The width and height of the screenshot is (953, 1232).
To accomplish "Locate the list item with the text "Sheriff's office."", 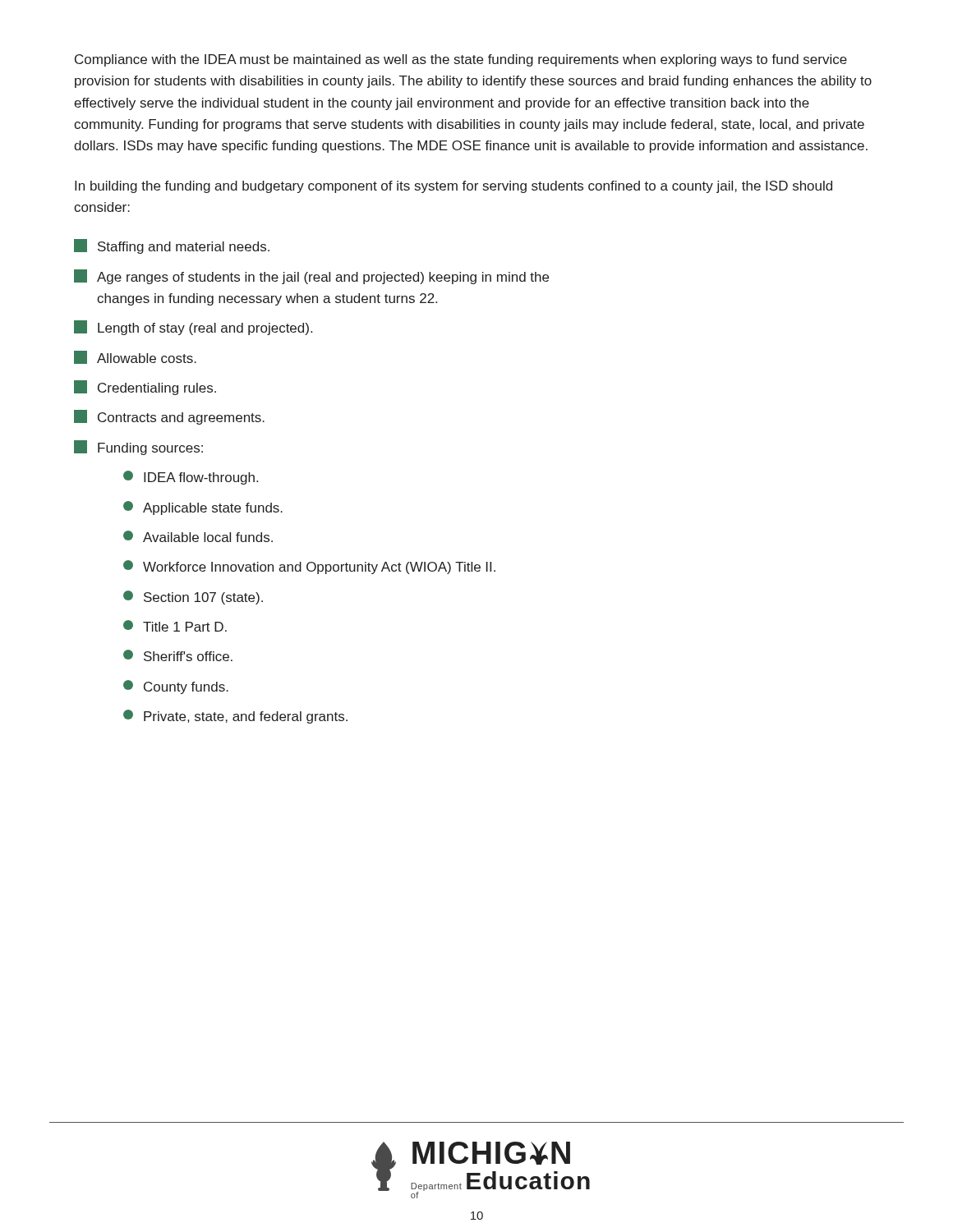I will click(178, 657).
